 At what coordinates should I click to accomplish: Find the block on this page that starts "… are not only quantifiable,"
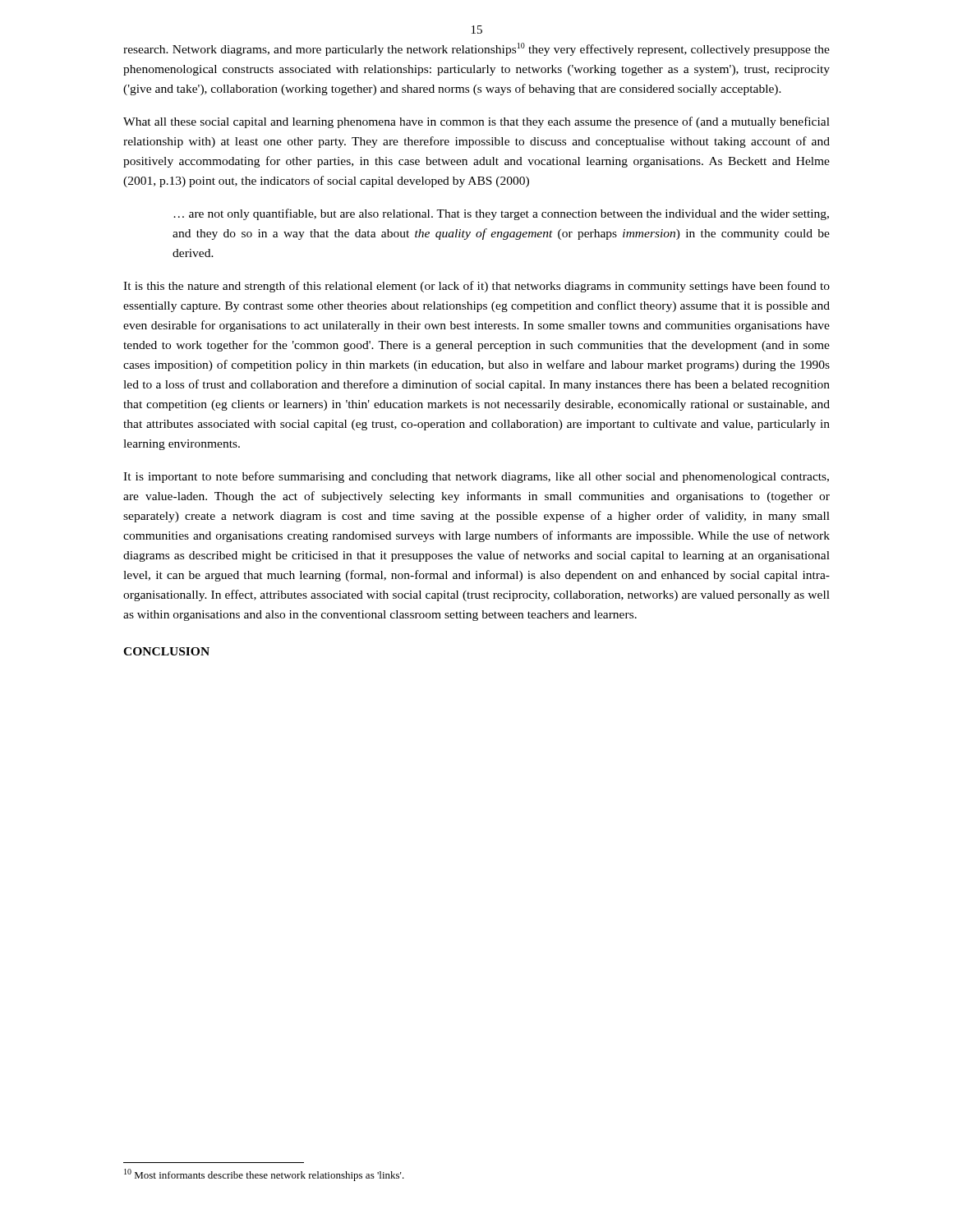[501, 233]
